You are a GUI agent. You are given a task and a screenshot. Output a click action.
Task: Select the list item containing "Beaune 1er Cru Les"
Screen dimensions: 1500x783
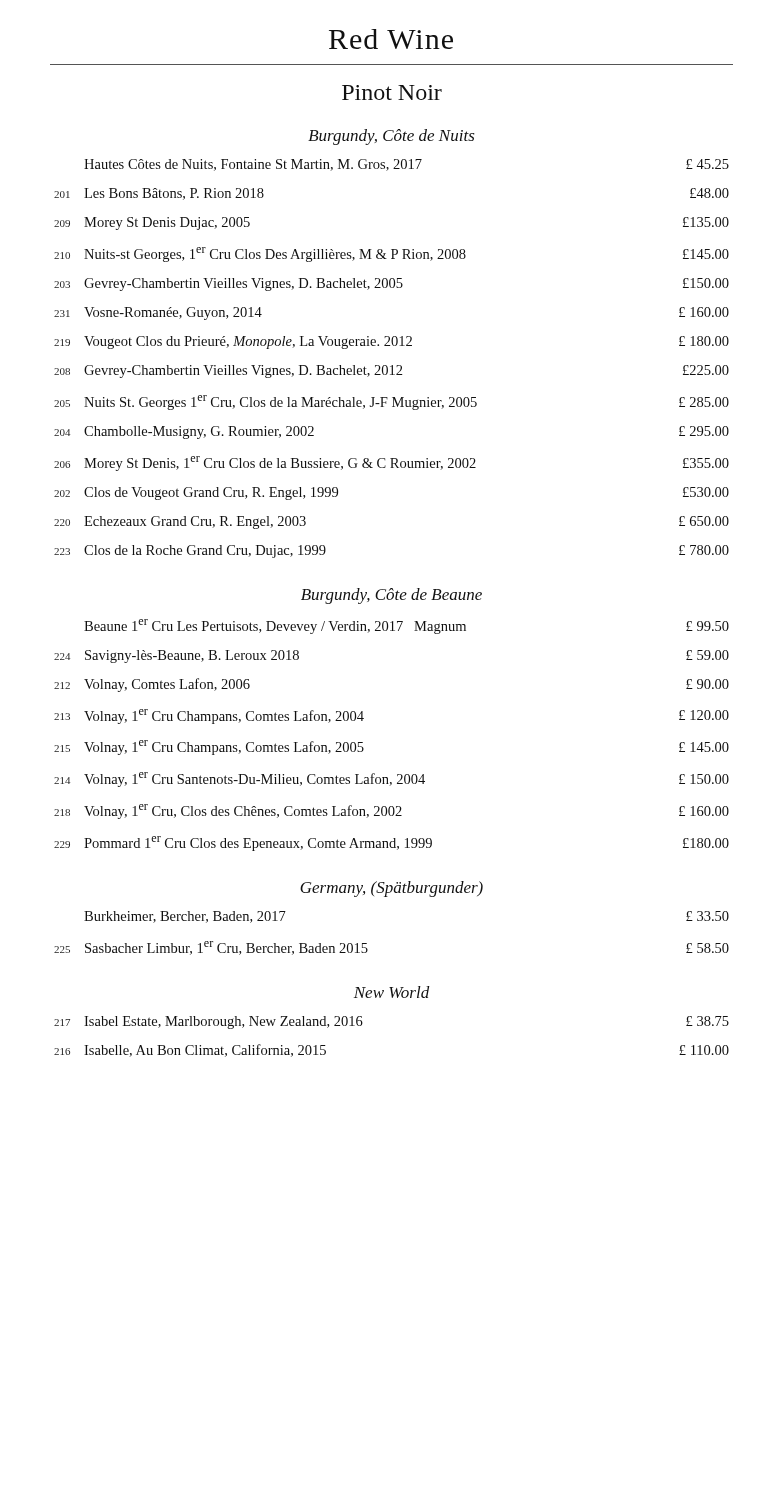coord(405,625)
